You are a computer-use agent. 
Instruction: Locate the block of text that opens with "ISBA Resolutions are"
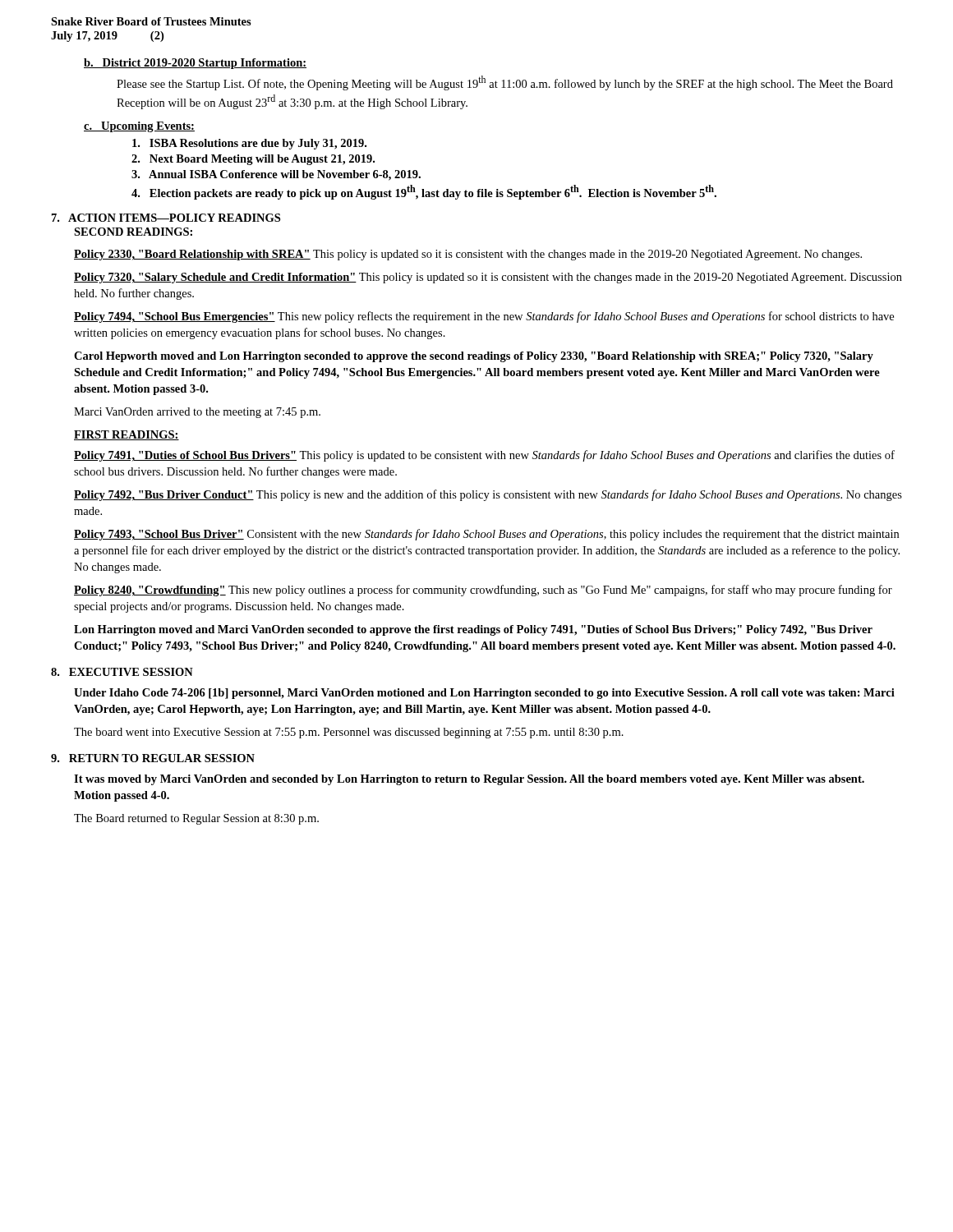249,143
